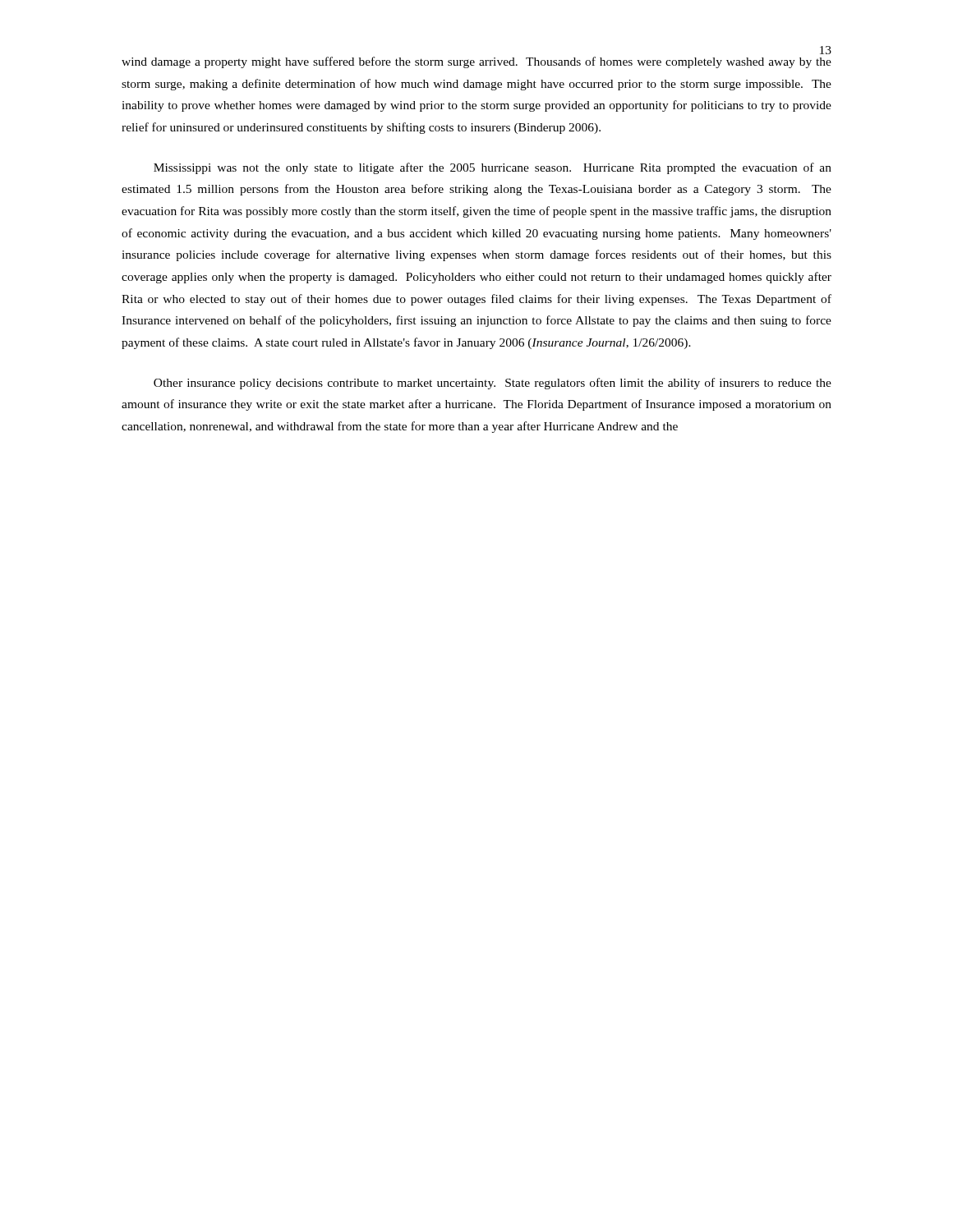953x1232 pixels.
Task: Point to the text block starting "wind damage a property might have suffered"
Action: pos(476,95)
